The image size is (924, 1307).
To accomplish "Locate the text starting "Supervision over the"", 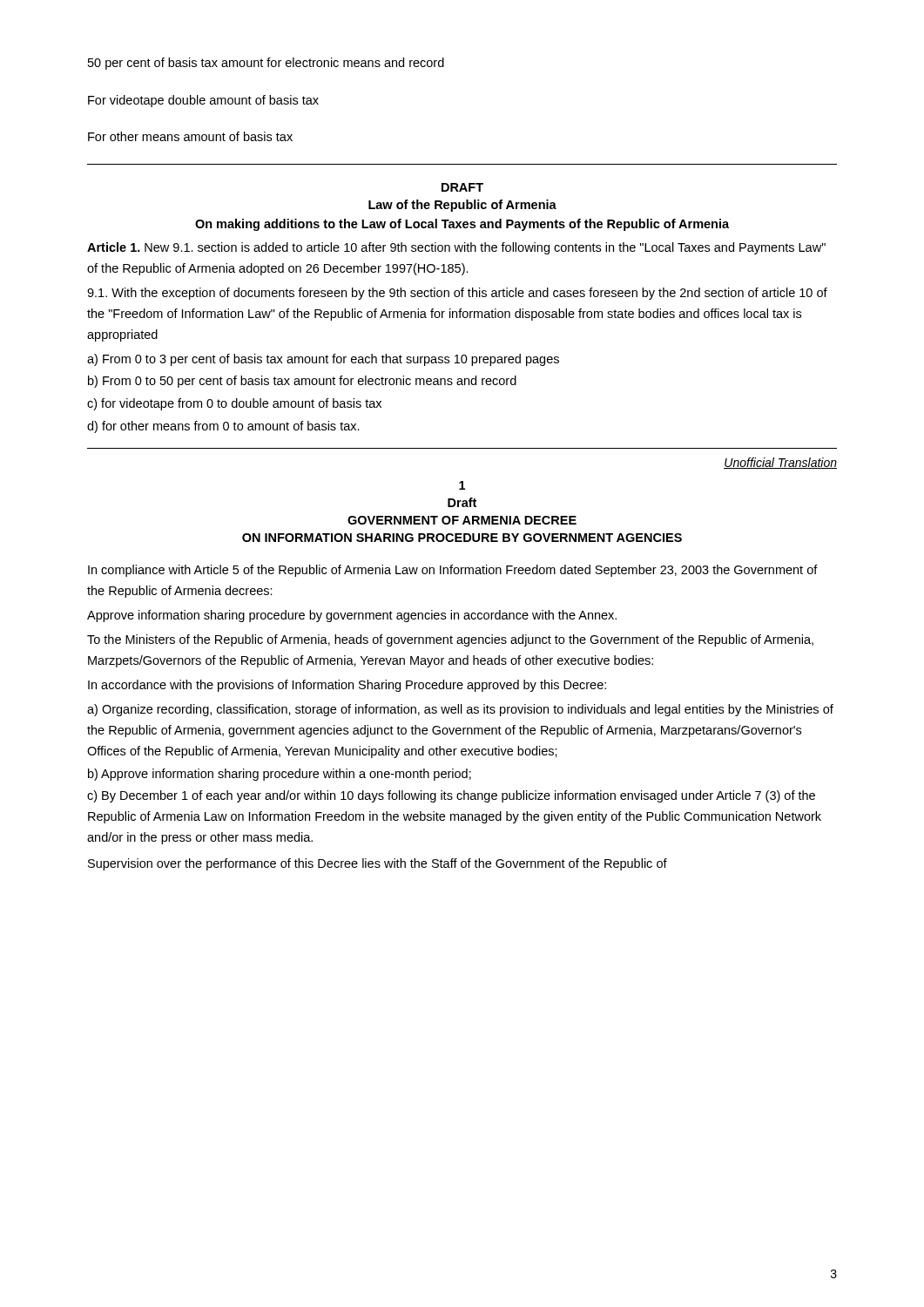I will 377,864.
